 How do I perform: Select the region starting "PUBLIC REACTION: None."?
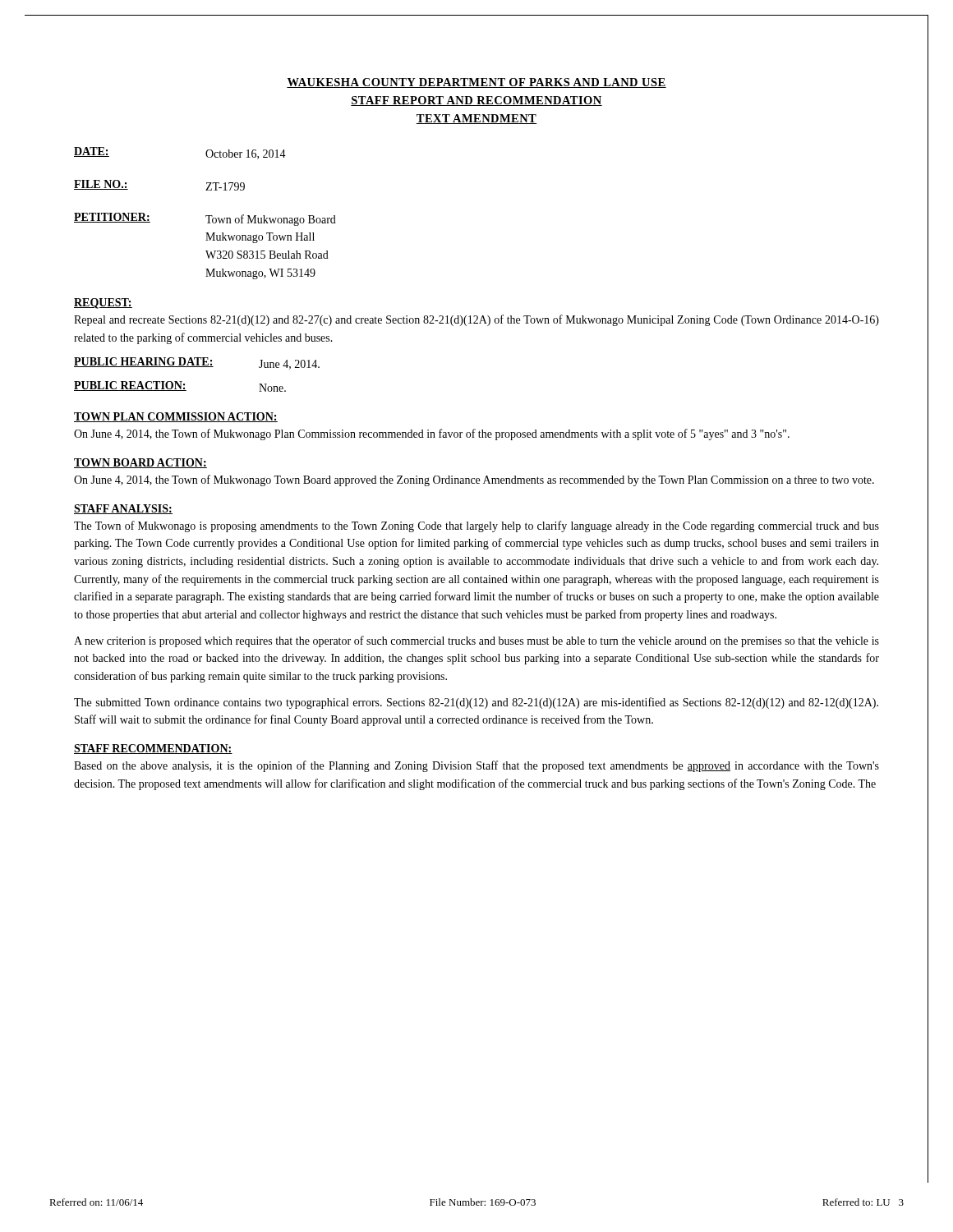click(180, 386)
